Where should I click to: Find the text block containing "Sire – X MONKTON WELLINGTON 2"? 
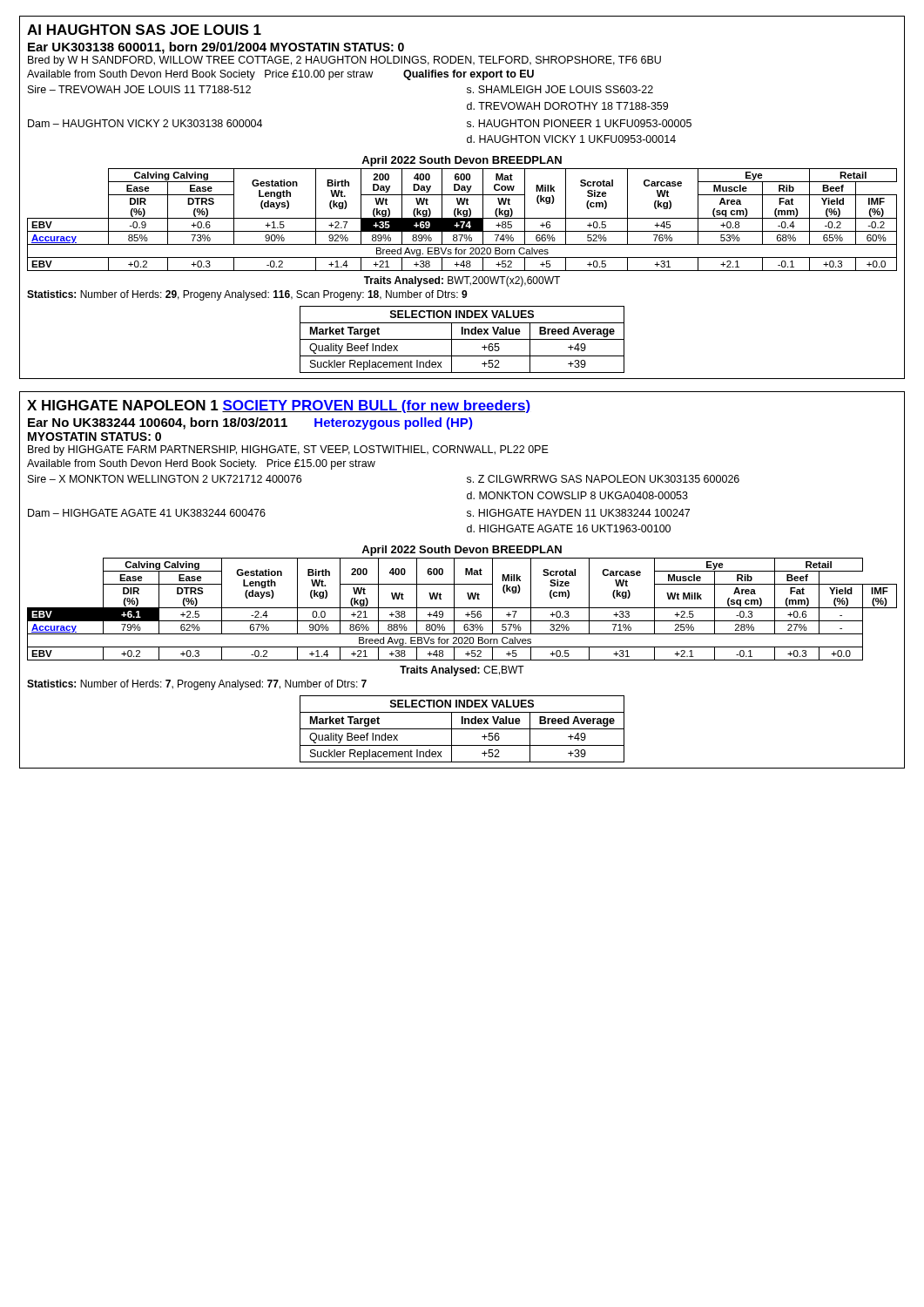tap(164, 479)
